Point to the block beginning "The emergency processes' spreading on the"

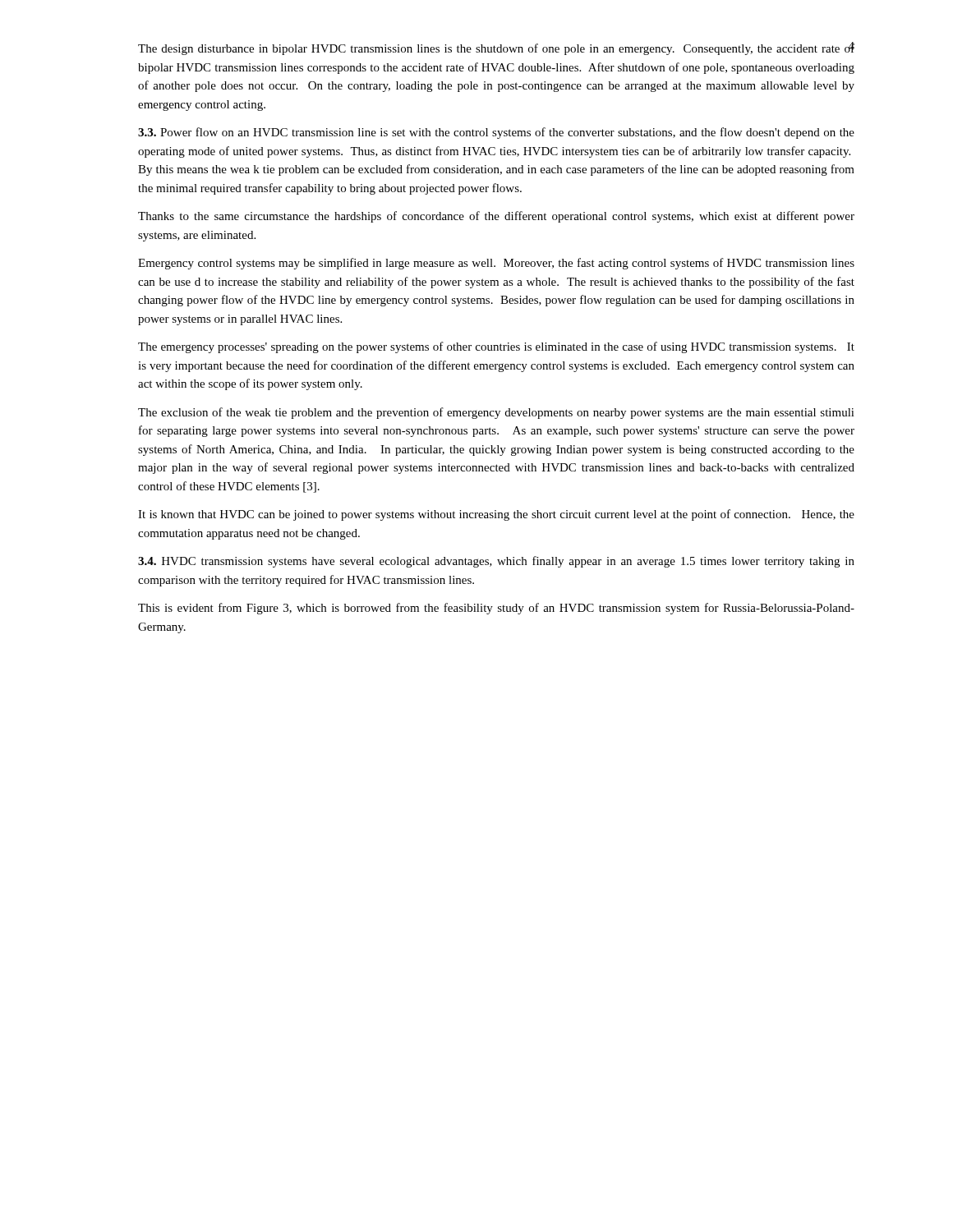496,365
